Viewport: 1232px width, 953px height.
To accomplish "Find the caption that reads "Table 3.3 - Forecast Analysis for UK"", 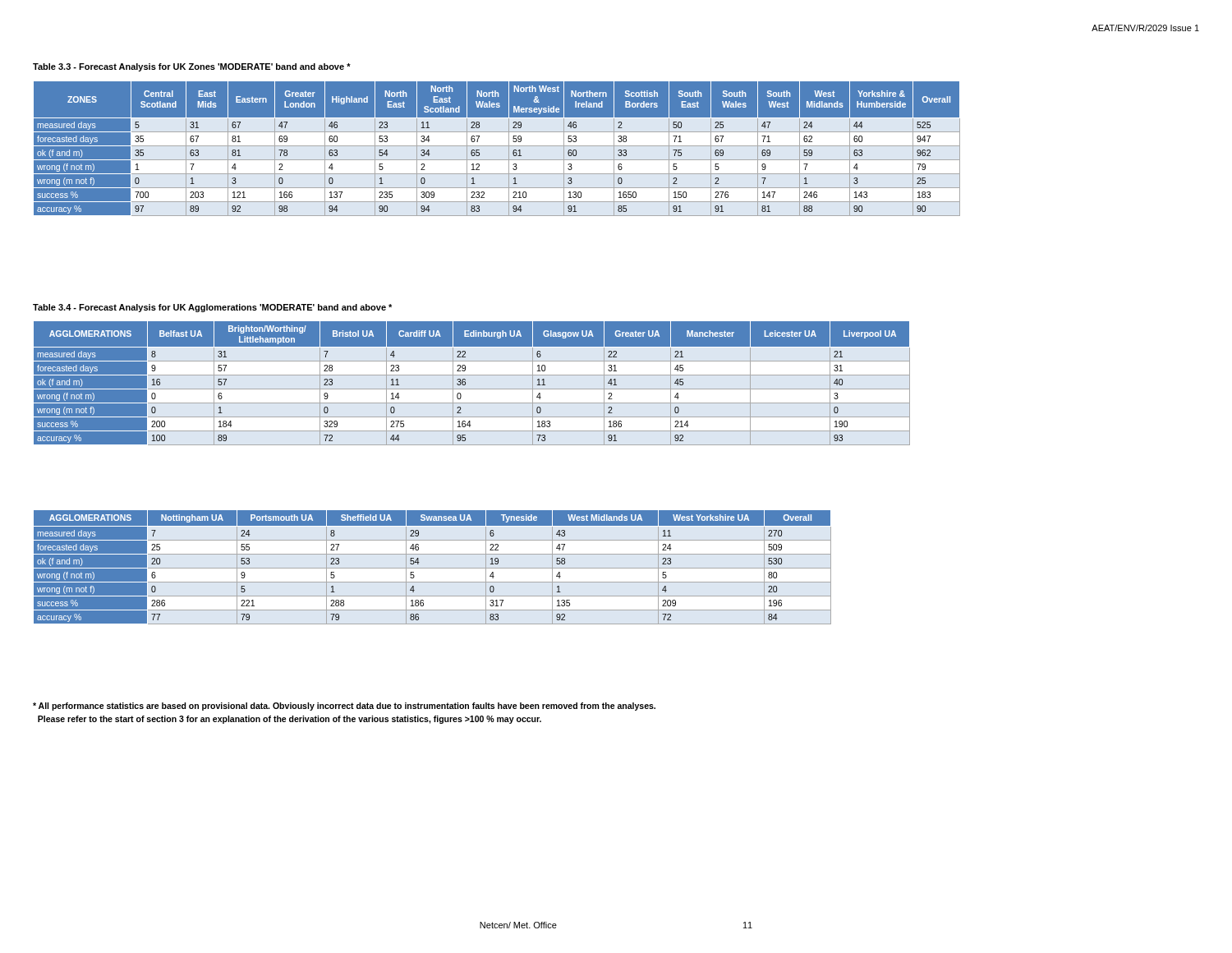I will (192, 67).
